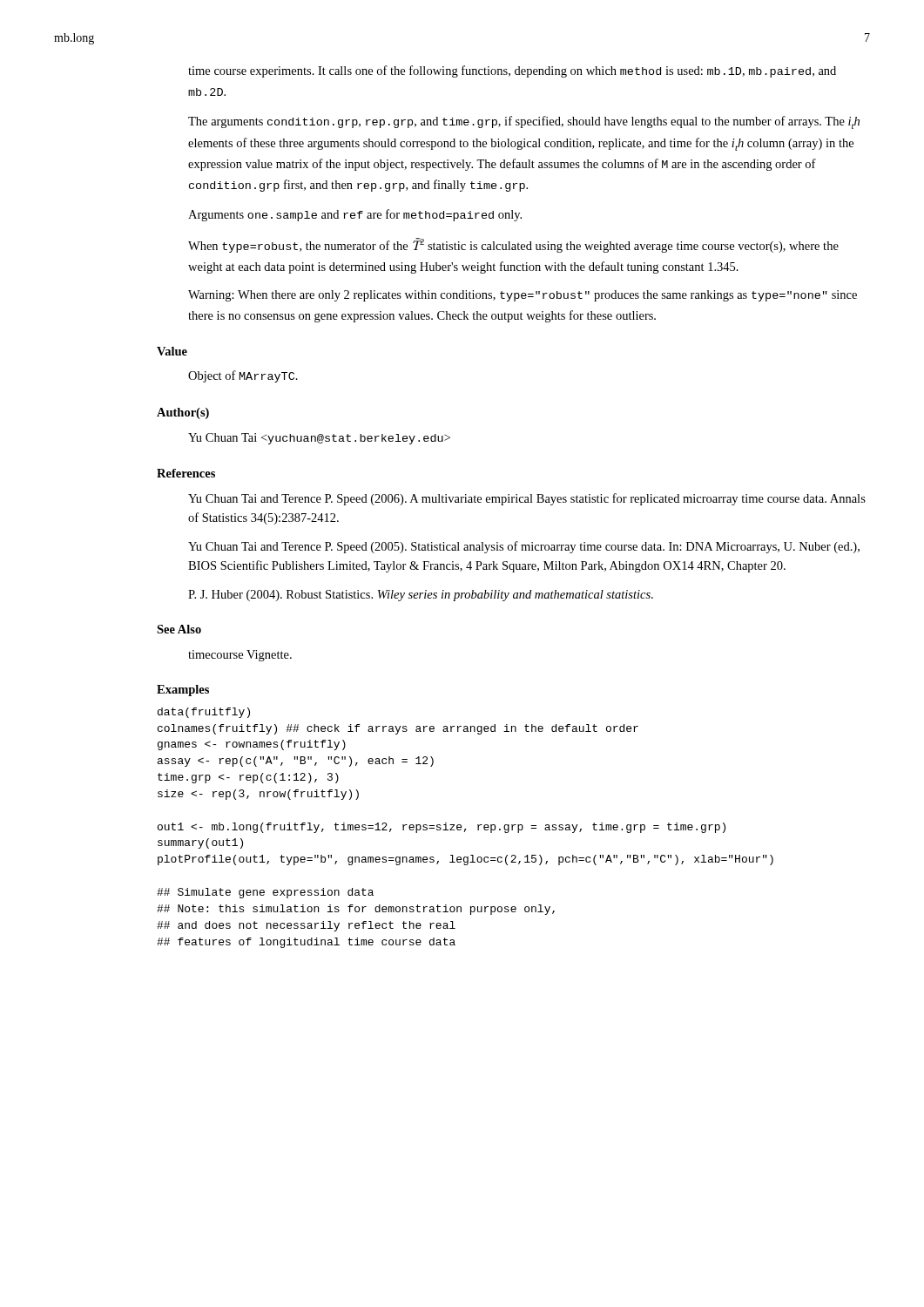Navigate to the block starting "timecourse Vignette."
The image size is (924, 1307).
click(240, 654)
